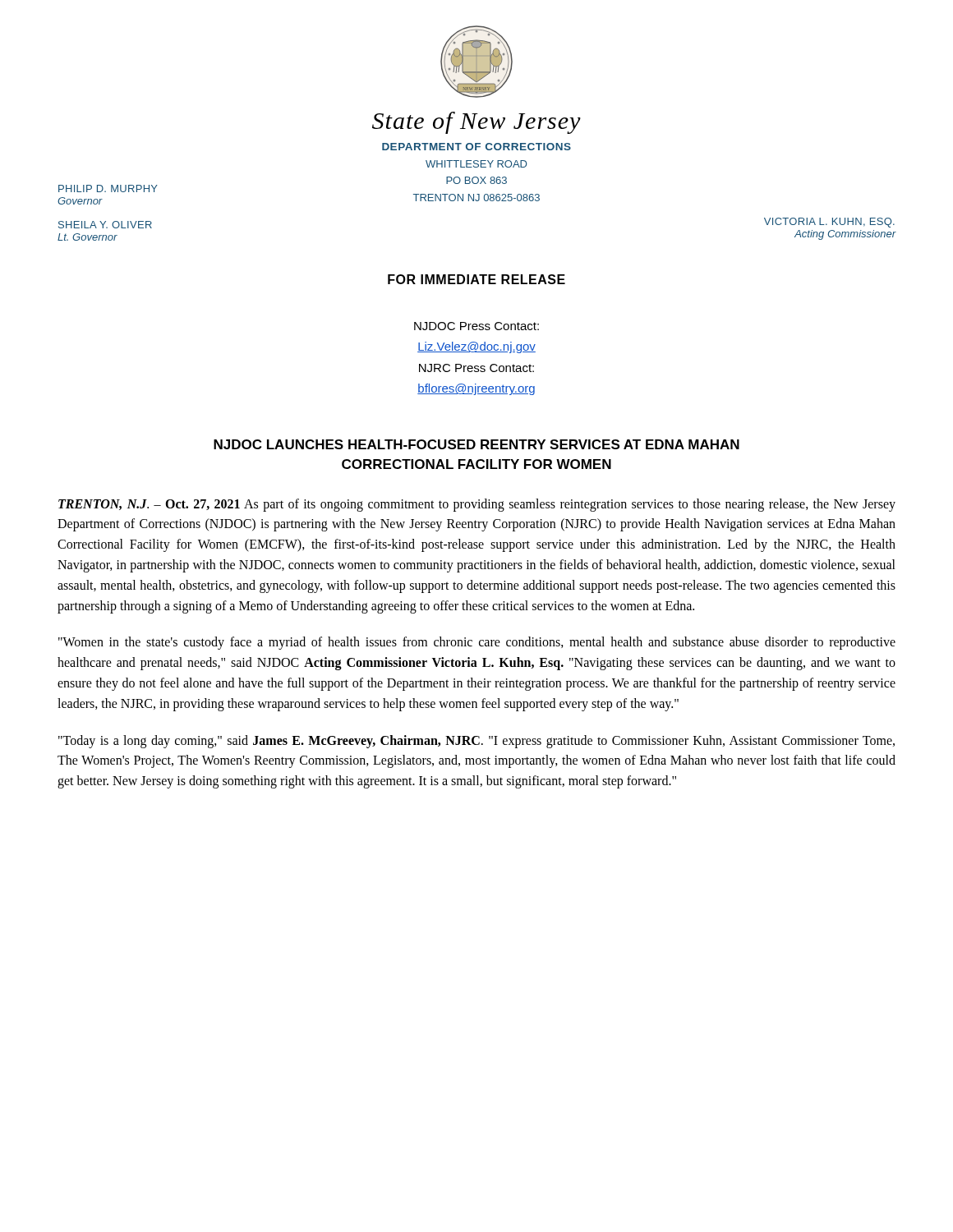Locate the block of text that opens with "TRENTON, N.J. – Oct. 27, 2021 As part"

pyautogui.click(x=476, y=555)
